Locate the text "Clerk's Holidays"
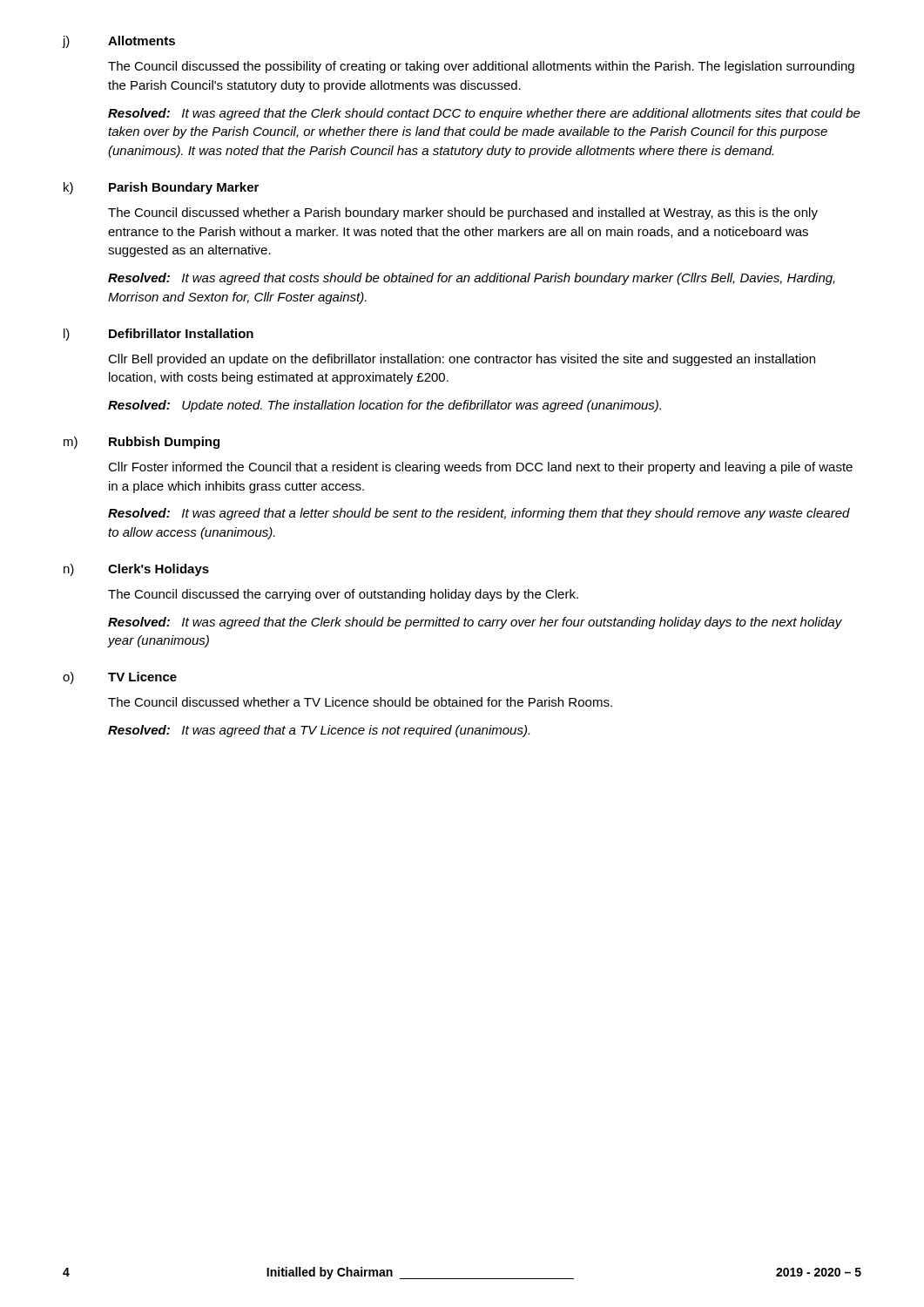This screenshot has height=1307, width=924. [x=159, y=568]
